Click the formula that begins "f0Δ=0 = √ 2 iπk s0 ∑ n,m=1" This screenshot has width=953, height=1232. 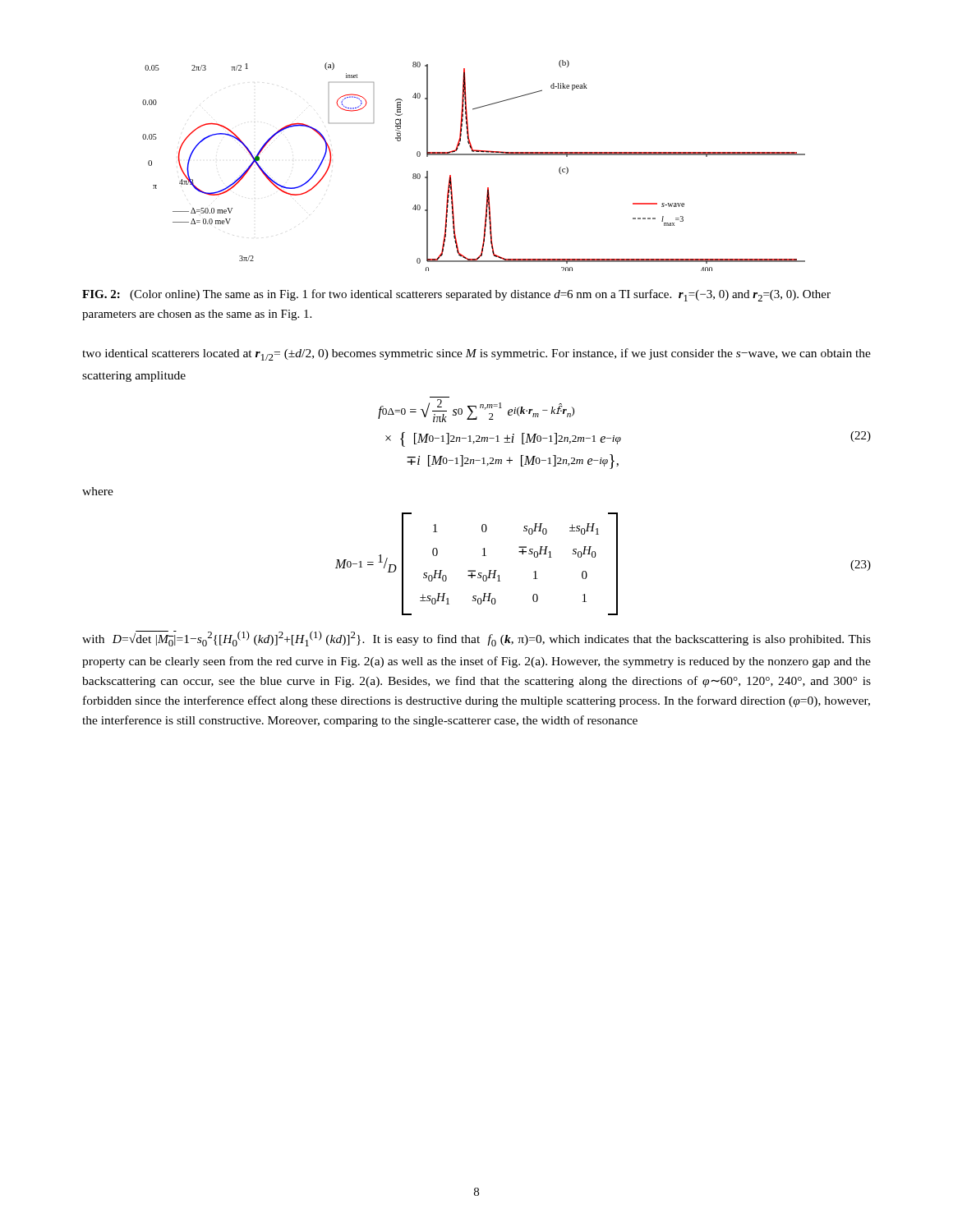(x=476, y=435)
